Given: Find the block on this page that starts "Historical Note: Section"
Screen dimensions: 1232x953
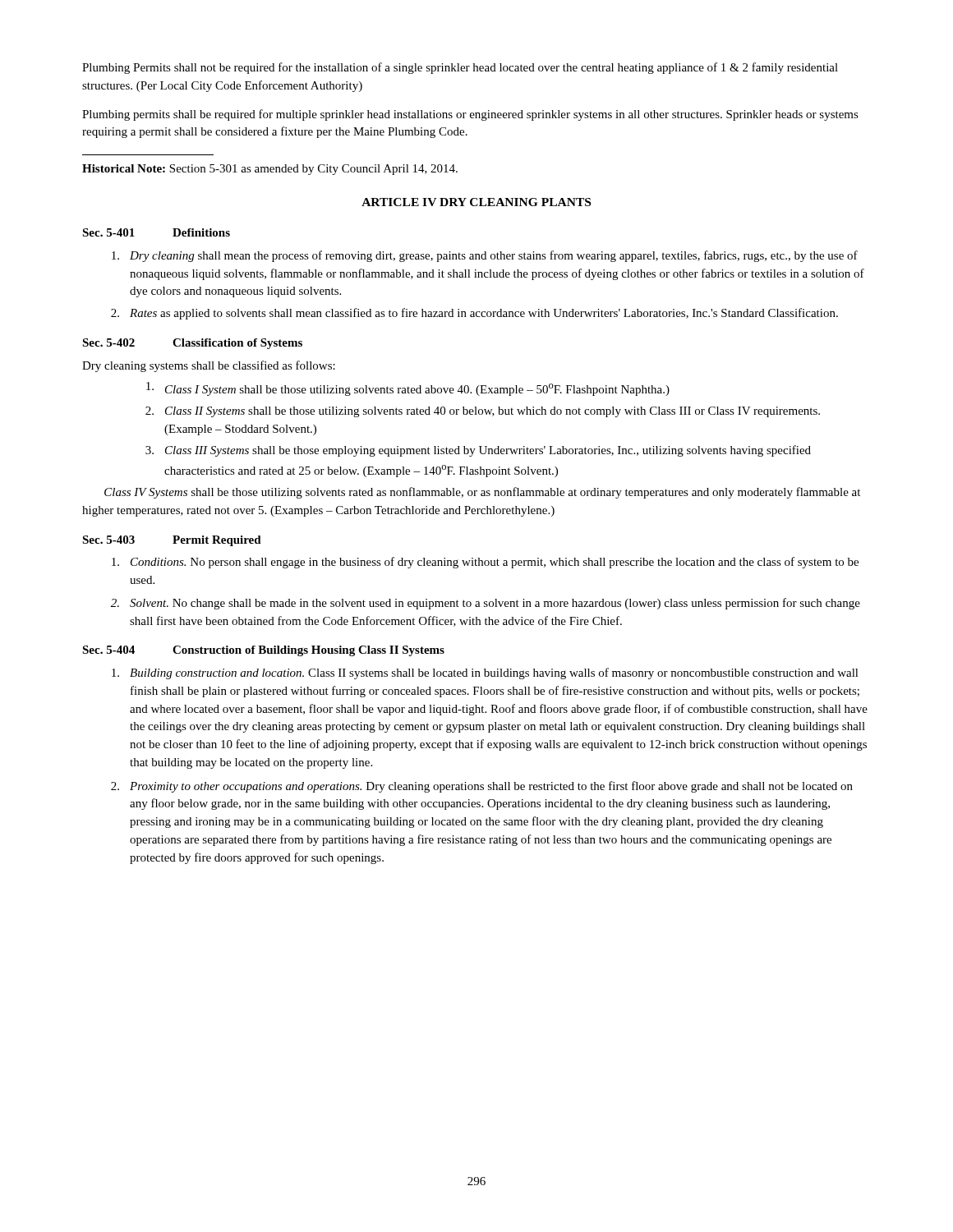Looking at the screenshot, I should click(270, 168).
